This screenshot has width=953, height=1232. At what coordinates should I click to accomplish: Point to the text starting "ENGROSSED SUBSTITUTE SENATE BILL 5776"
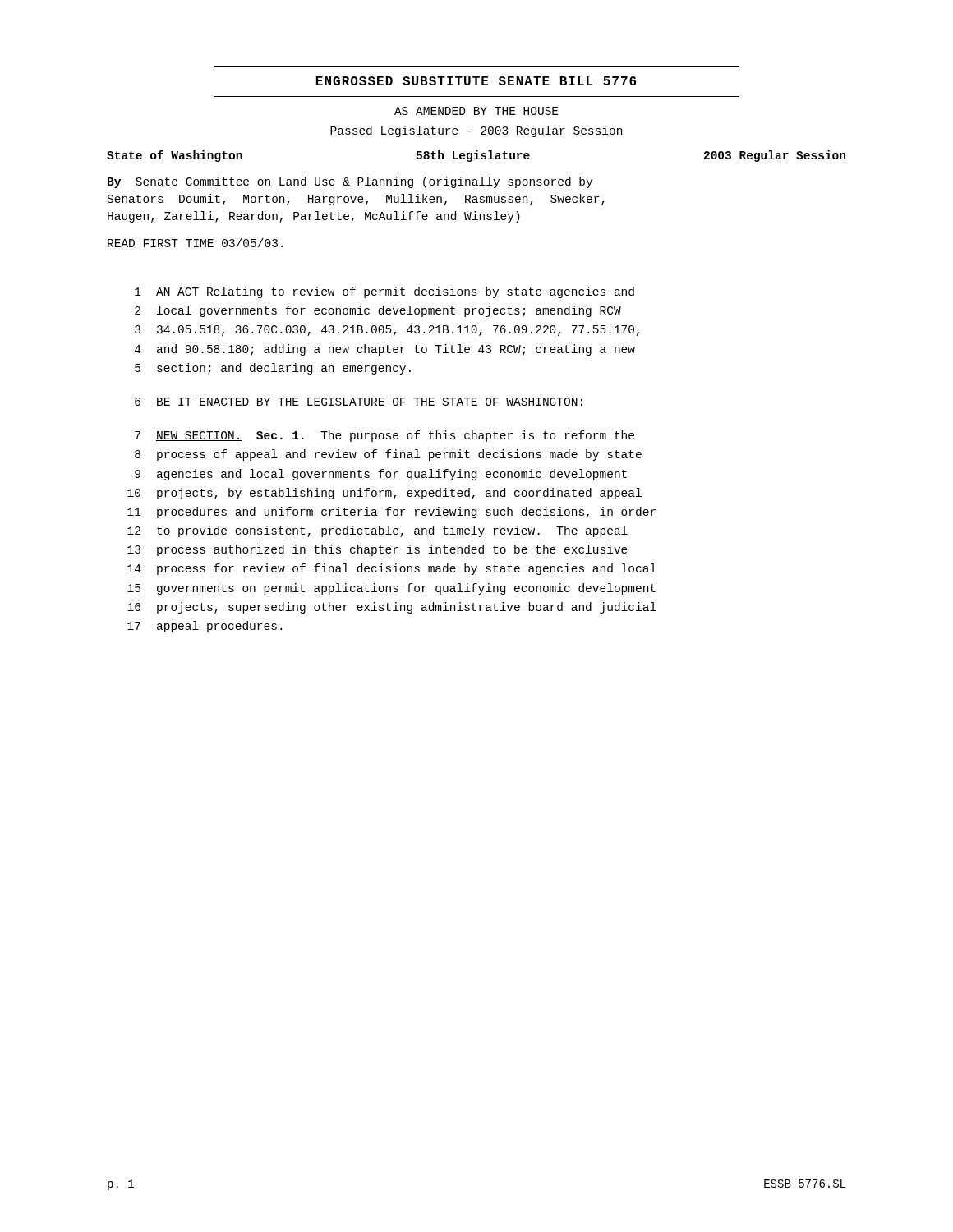pyautogui.click(x=476, y=81)
